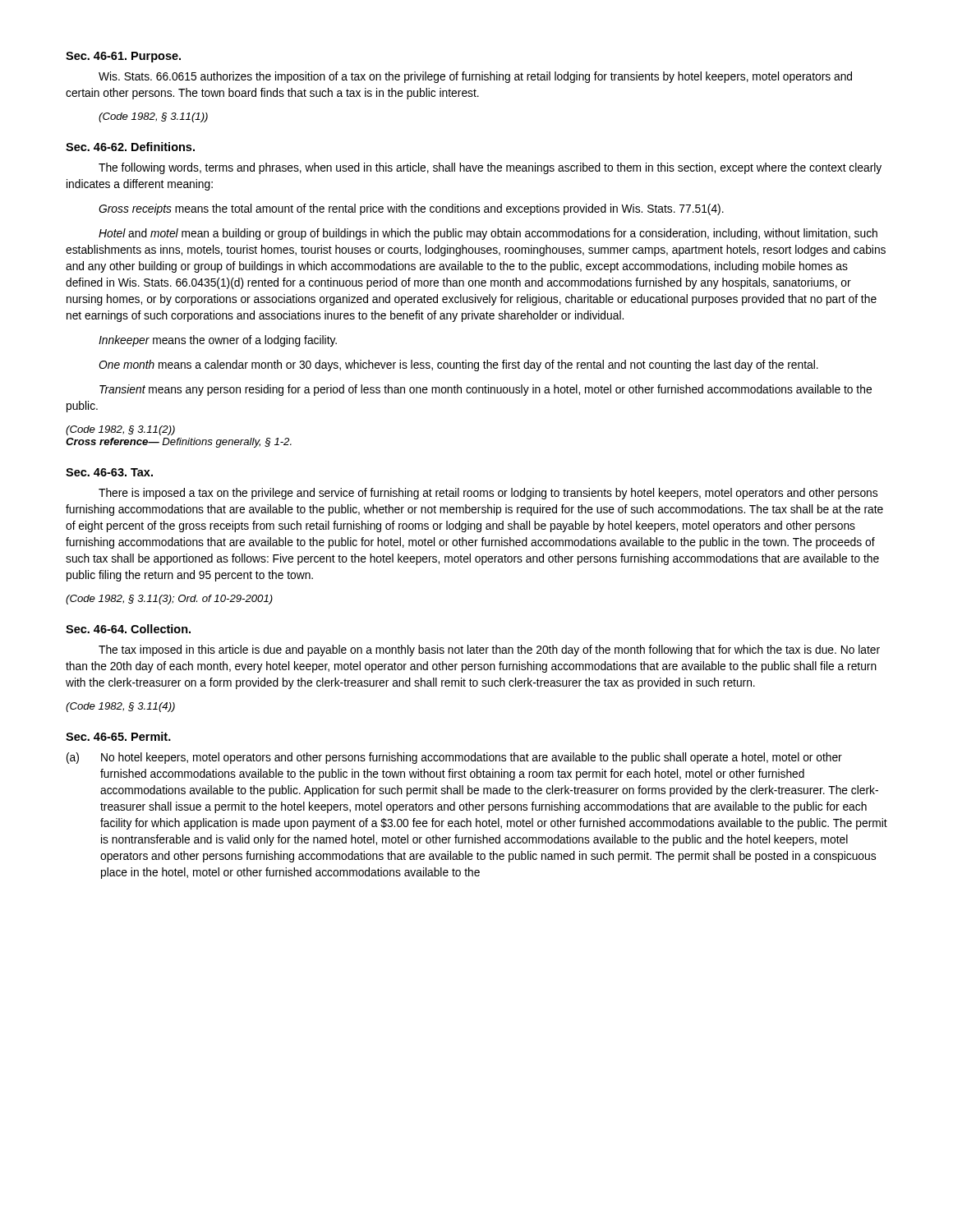Image resolution: width=953 pixels, height=1232 pixels.
Task: Click the passage that begins "The following words, terms and phrases, when used"
Action: tap(474, 176)
